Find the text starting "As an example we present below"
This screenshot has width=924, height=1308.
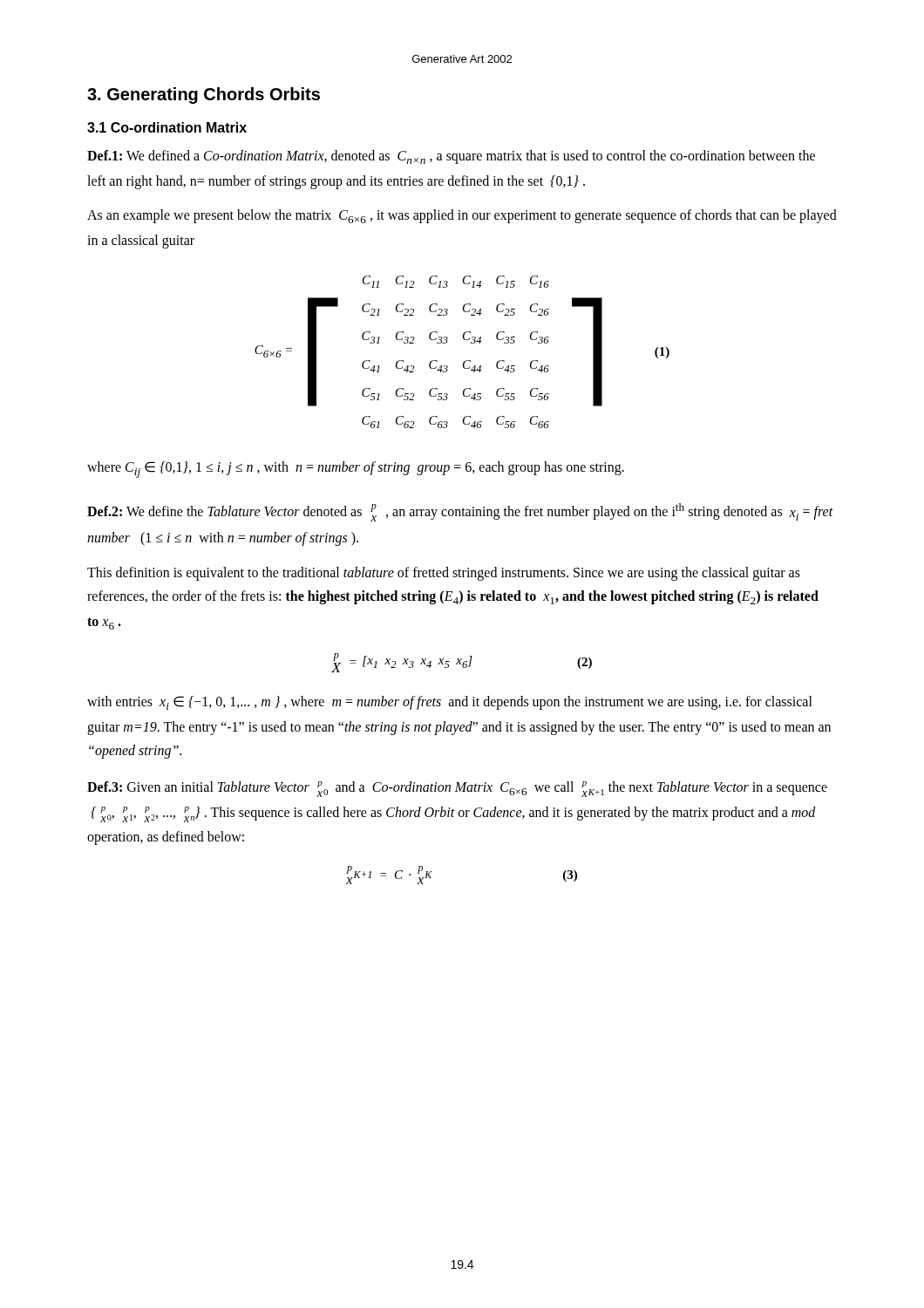click(x=462, y=227)
